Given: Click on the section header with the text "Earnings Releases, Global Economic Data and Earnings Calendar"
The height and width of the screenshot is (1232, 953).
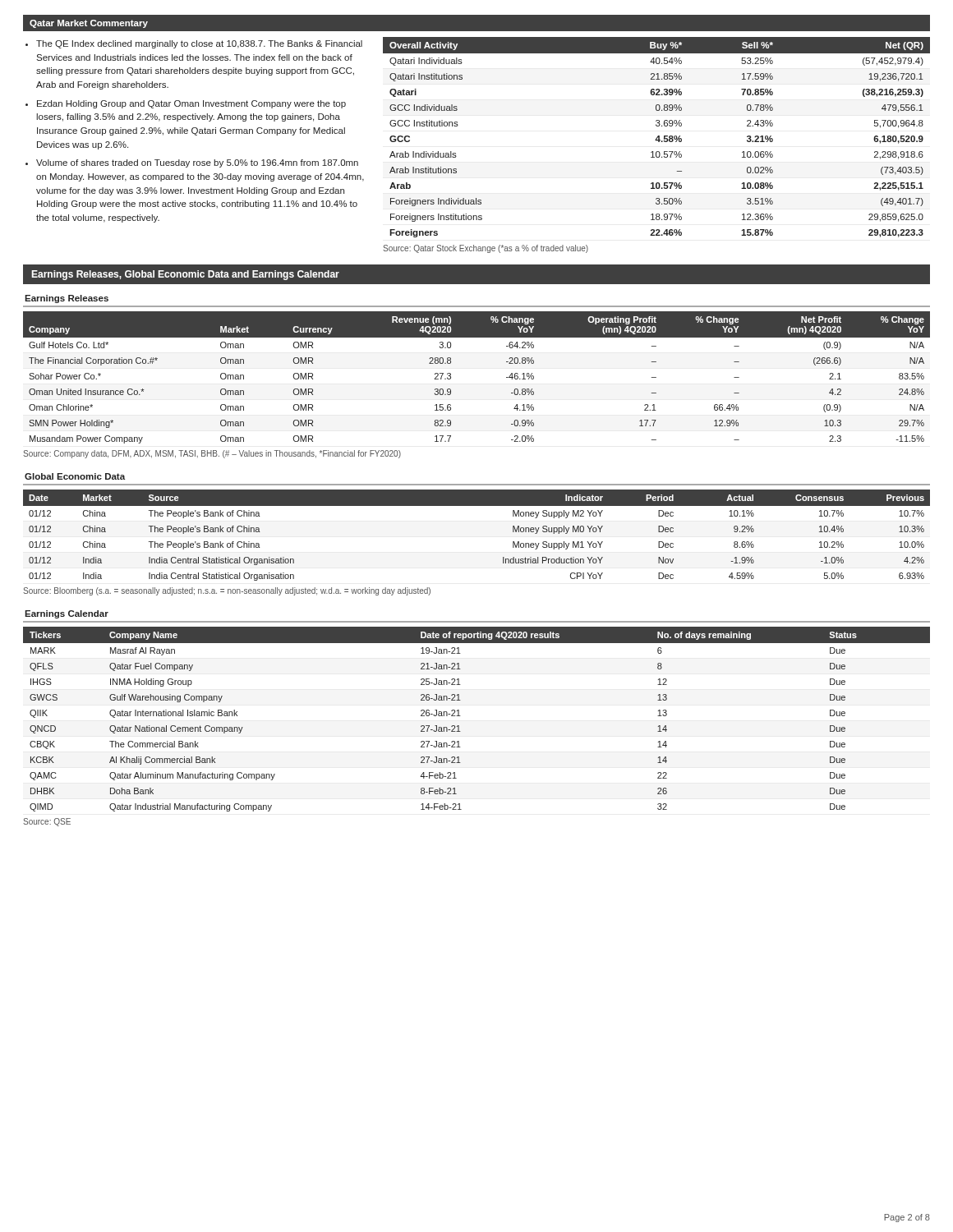Looking at the screenshot, I should click(185, 274).
